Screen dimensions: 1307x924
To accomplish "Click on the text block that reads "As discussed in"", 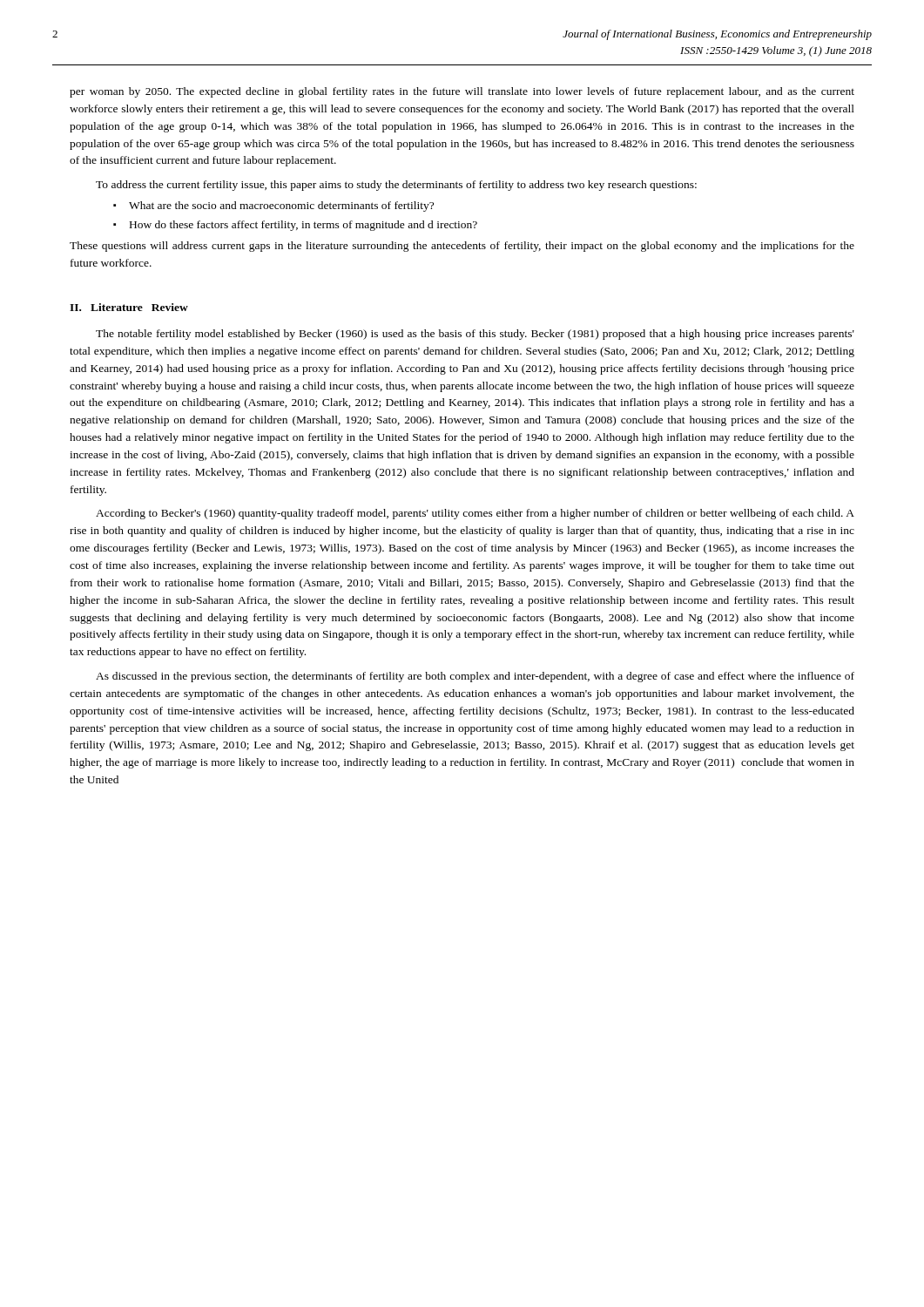I will pos(462,728).
